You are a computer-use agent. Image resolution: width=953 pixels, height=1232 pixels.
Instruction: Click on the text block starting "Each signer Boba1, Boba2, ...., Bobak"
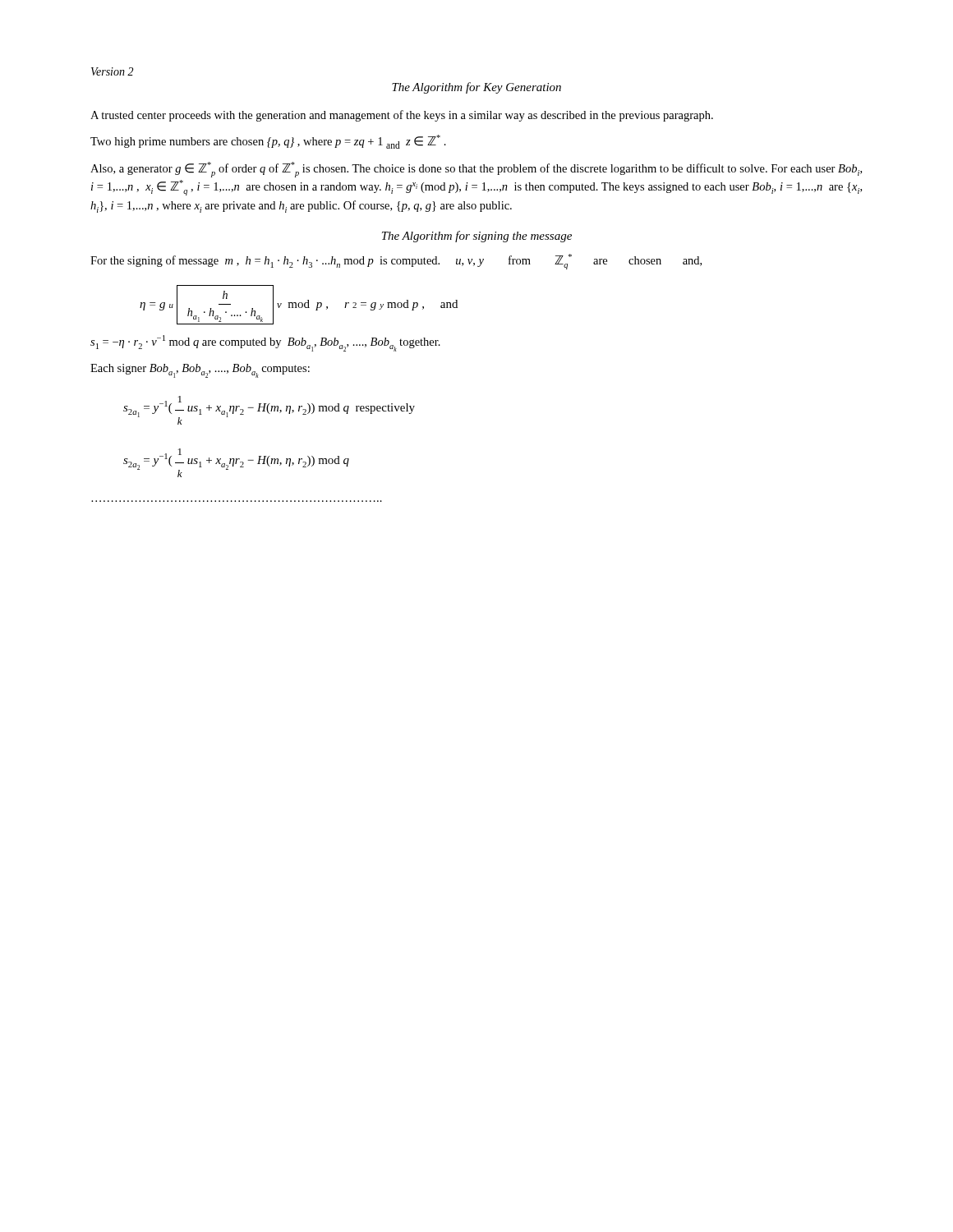click(200, 369)
